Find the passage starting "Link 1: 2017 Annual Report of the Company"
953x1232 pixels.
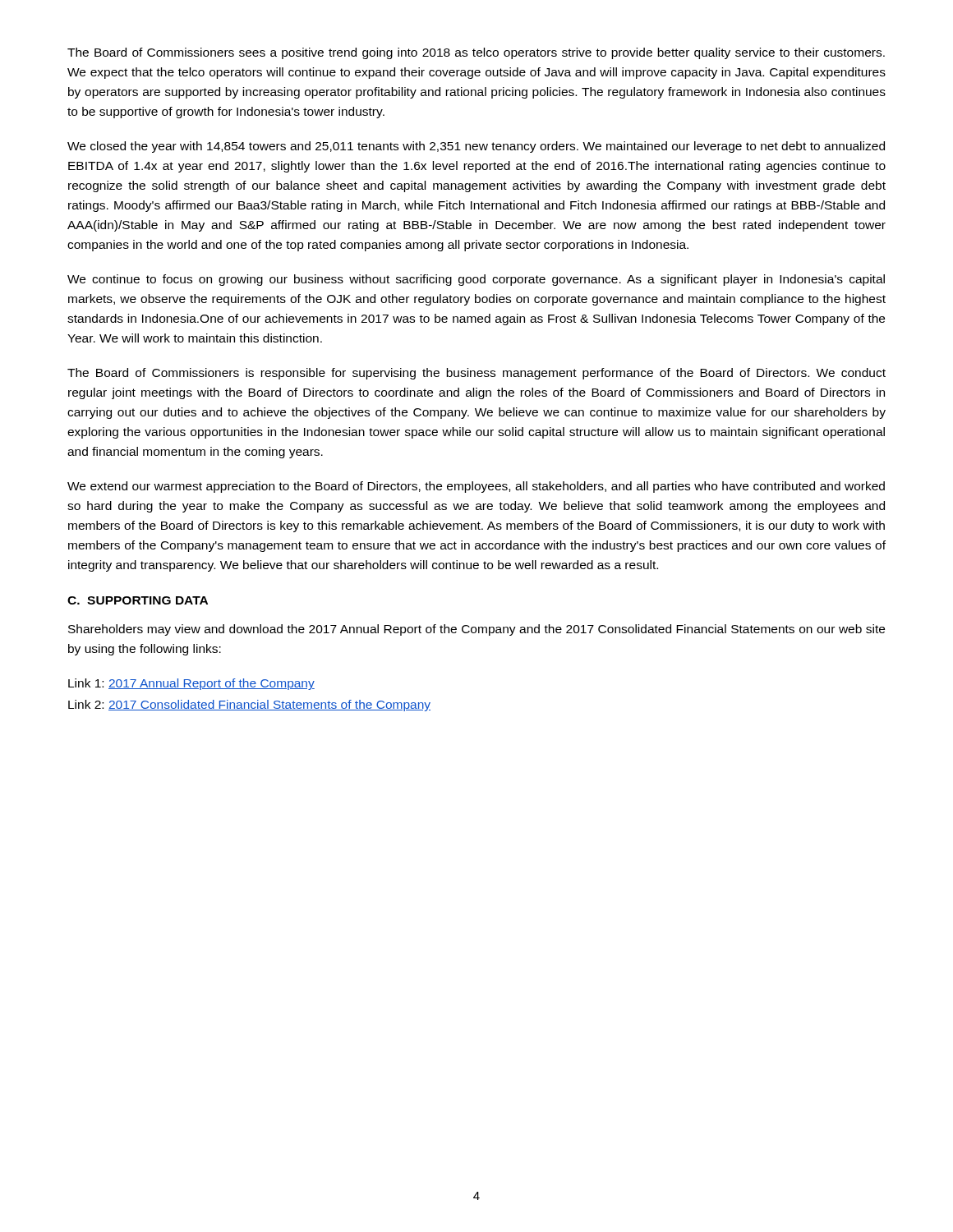(x=191, y=683)
